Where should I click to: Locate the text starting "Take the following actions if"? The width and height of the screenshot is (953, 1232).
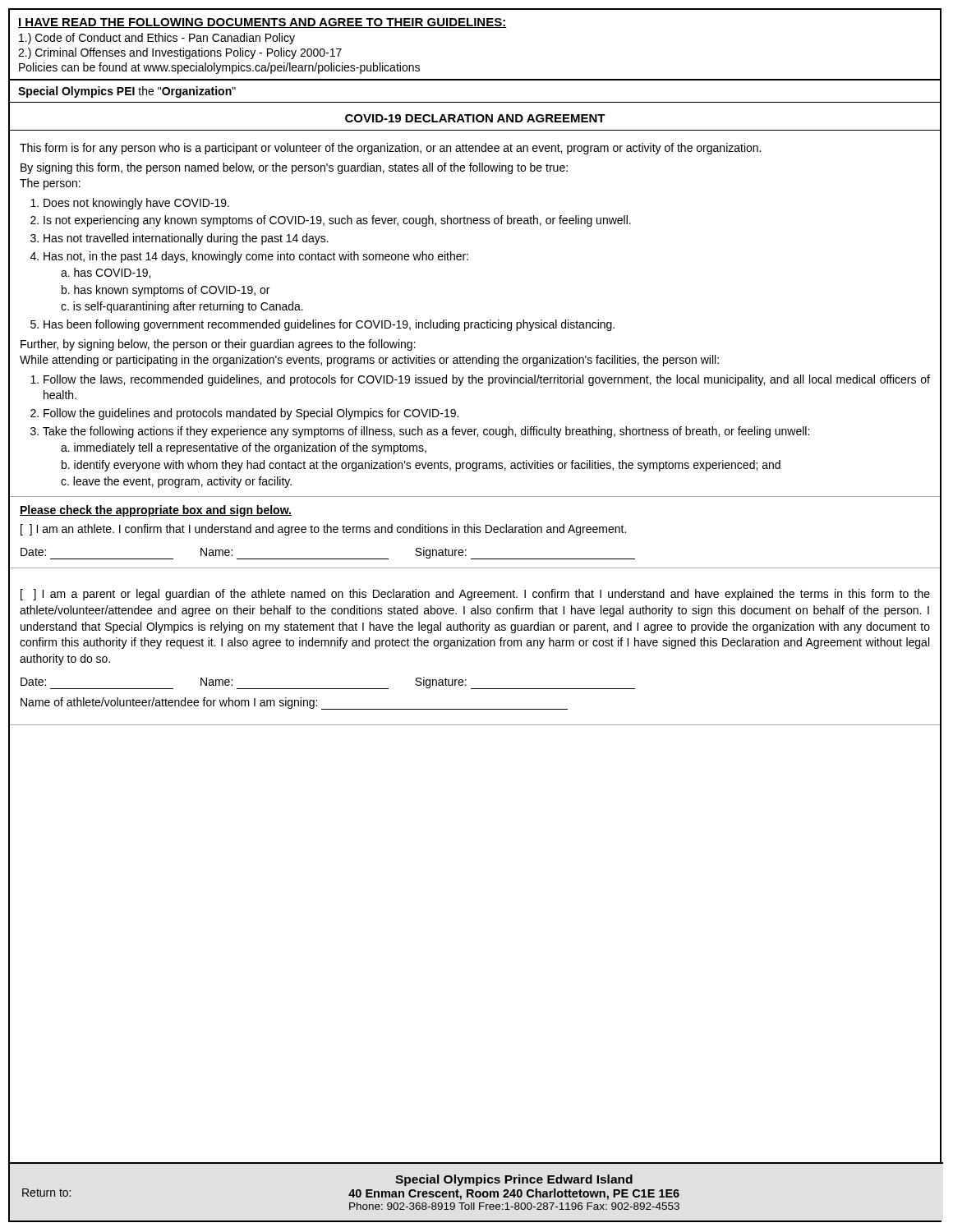pos(486,457)
